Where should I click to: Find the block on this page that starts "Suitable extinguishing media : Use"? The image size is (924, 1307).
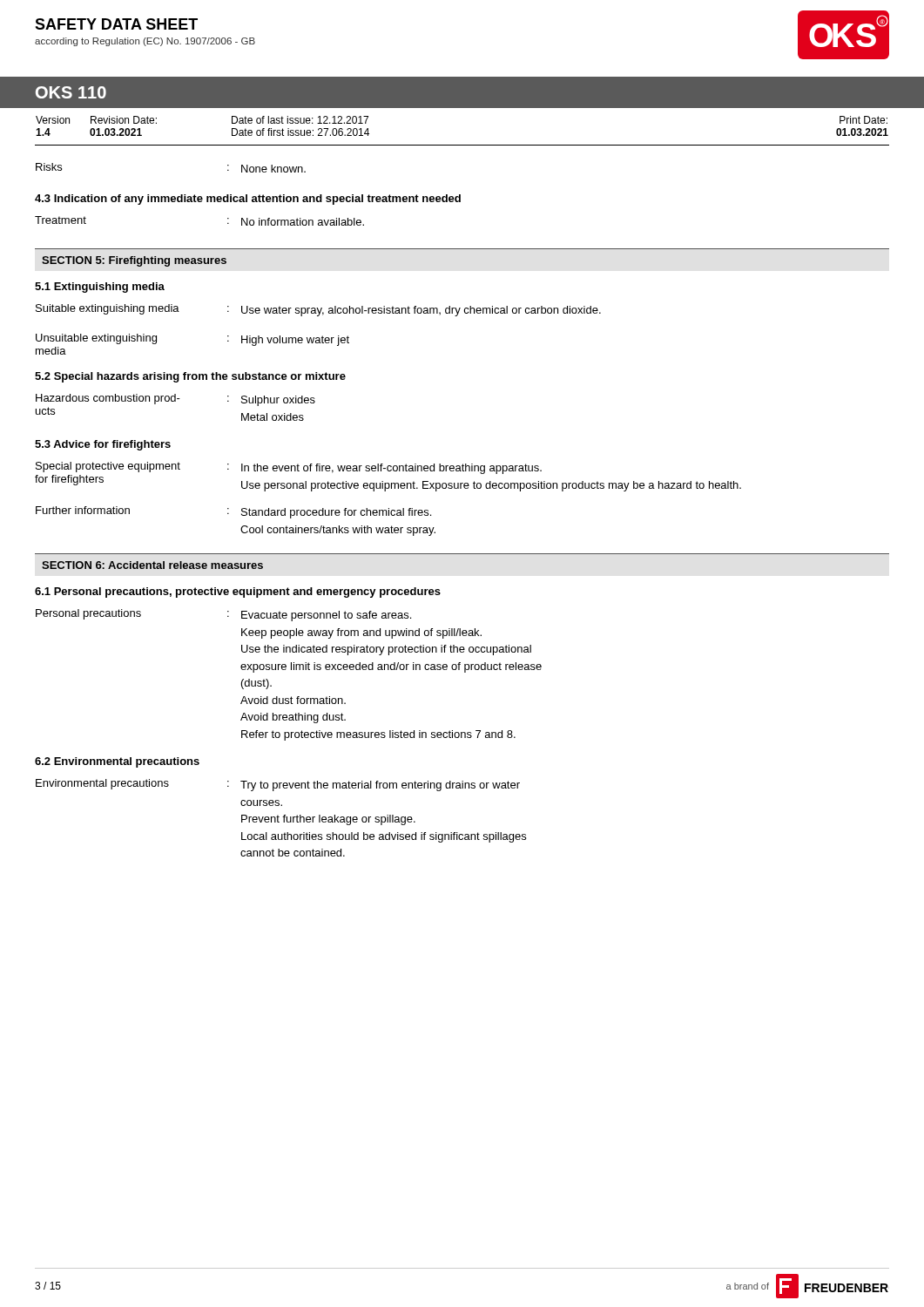click(x=462, y=310)
